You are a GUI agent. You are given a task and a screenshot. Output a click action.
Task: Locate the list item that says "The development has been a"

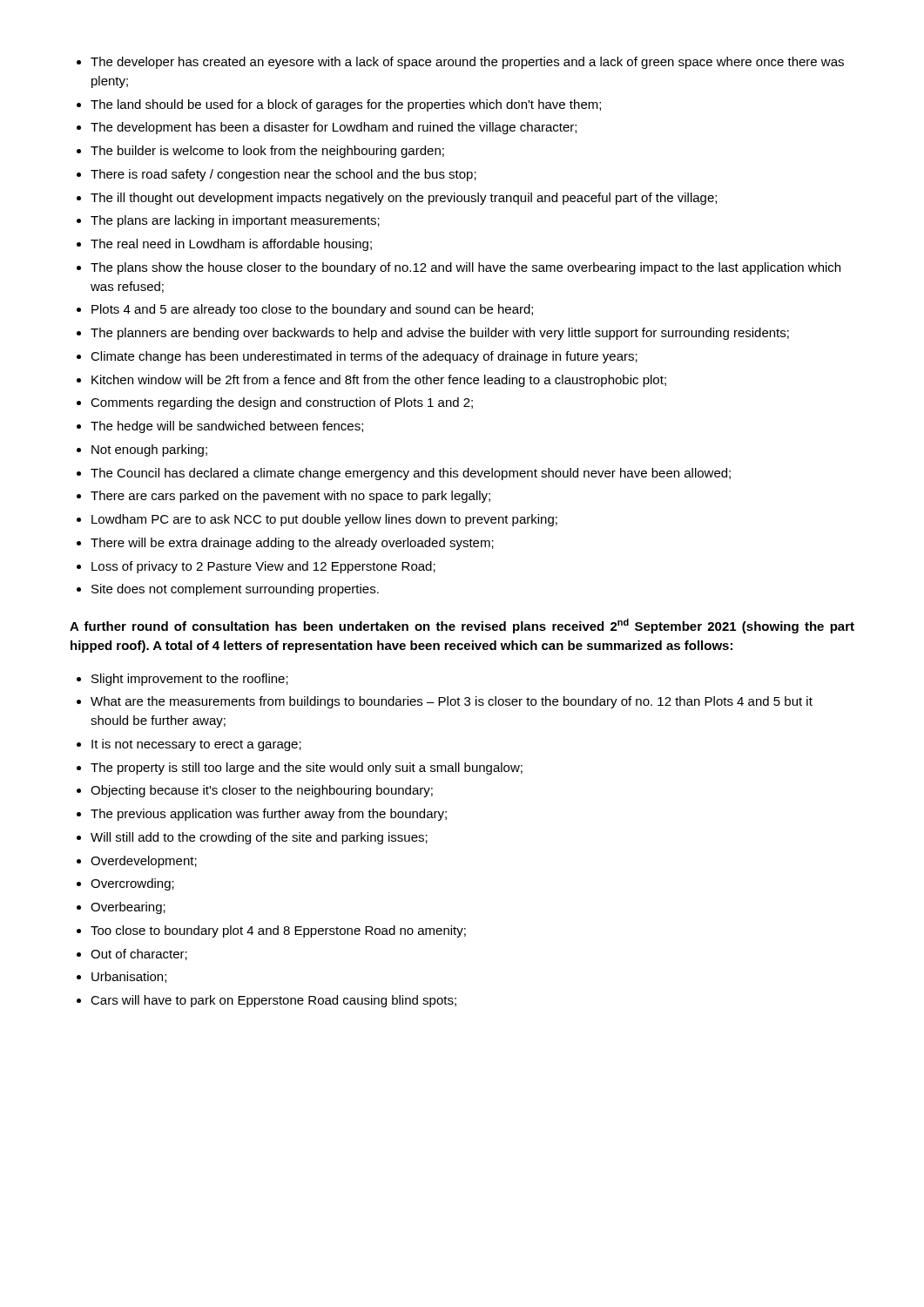(472, 127)
